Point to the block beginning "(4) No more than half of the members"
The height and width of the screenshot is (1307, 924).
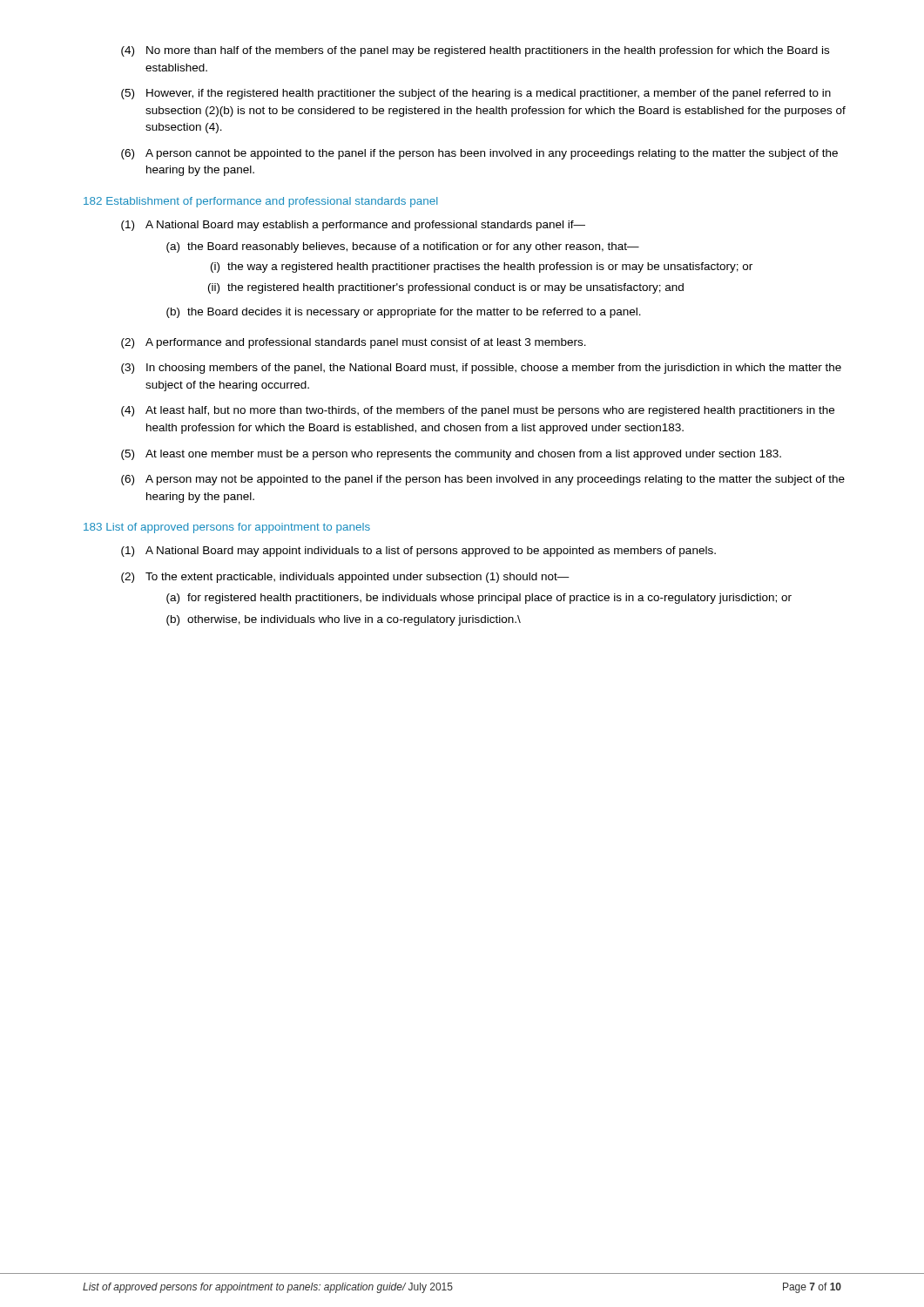tap(469, 59)
